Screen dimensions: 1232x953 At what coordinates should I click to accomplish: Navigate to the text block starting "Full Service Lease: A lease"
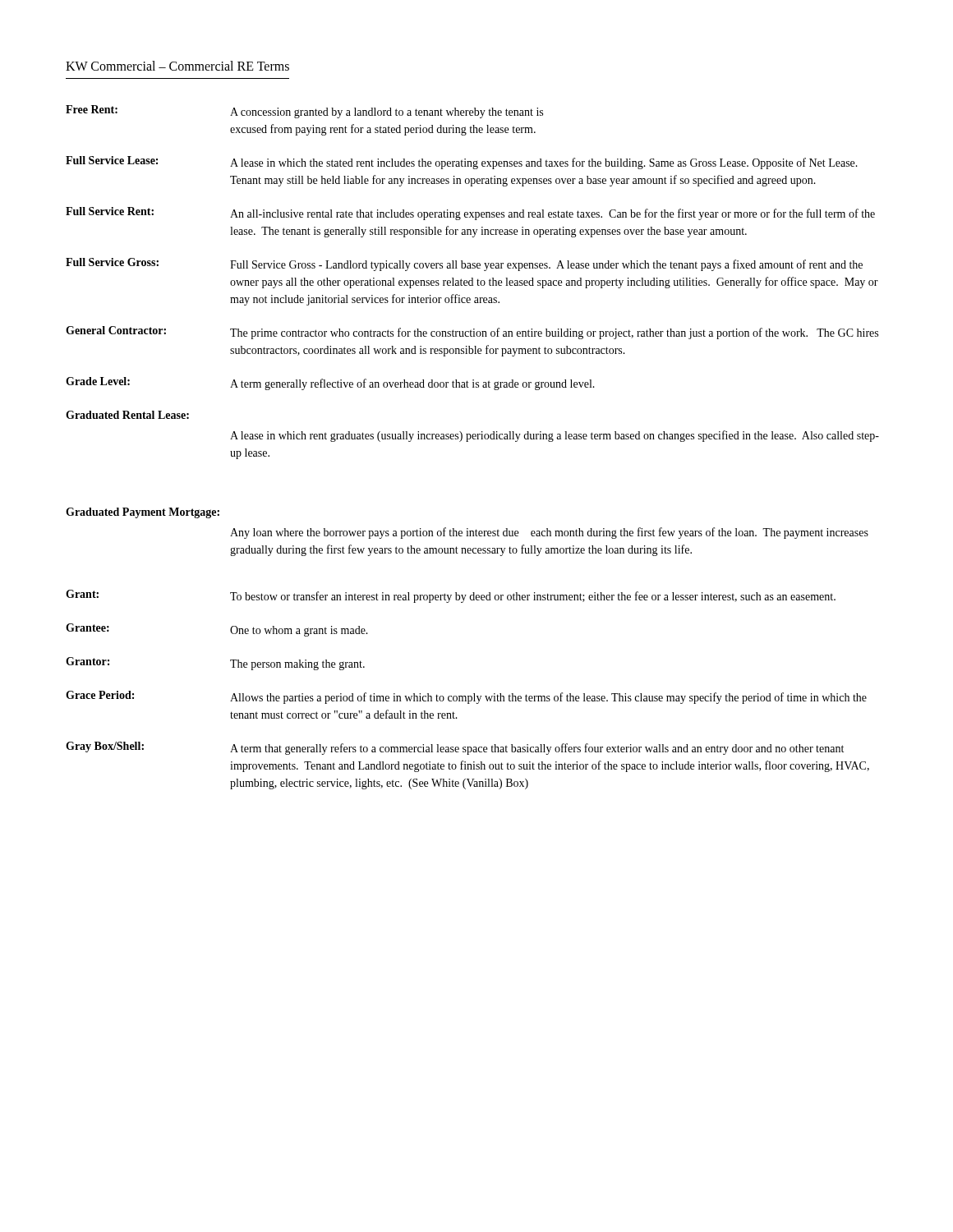pos(476,172)
